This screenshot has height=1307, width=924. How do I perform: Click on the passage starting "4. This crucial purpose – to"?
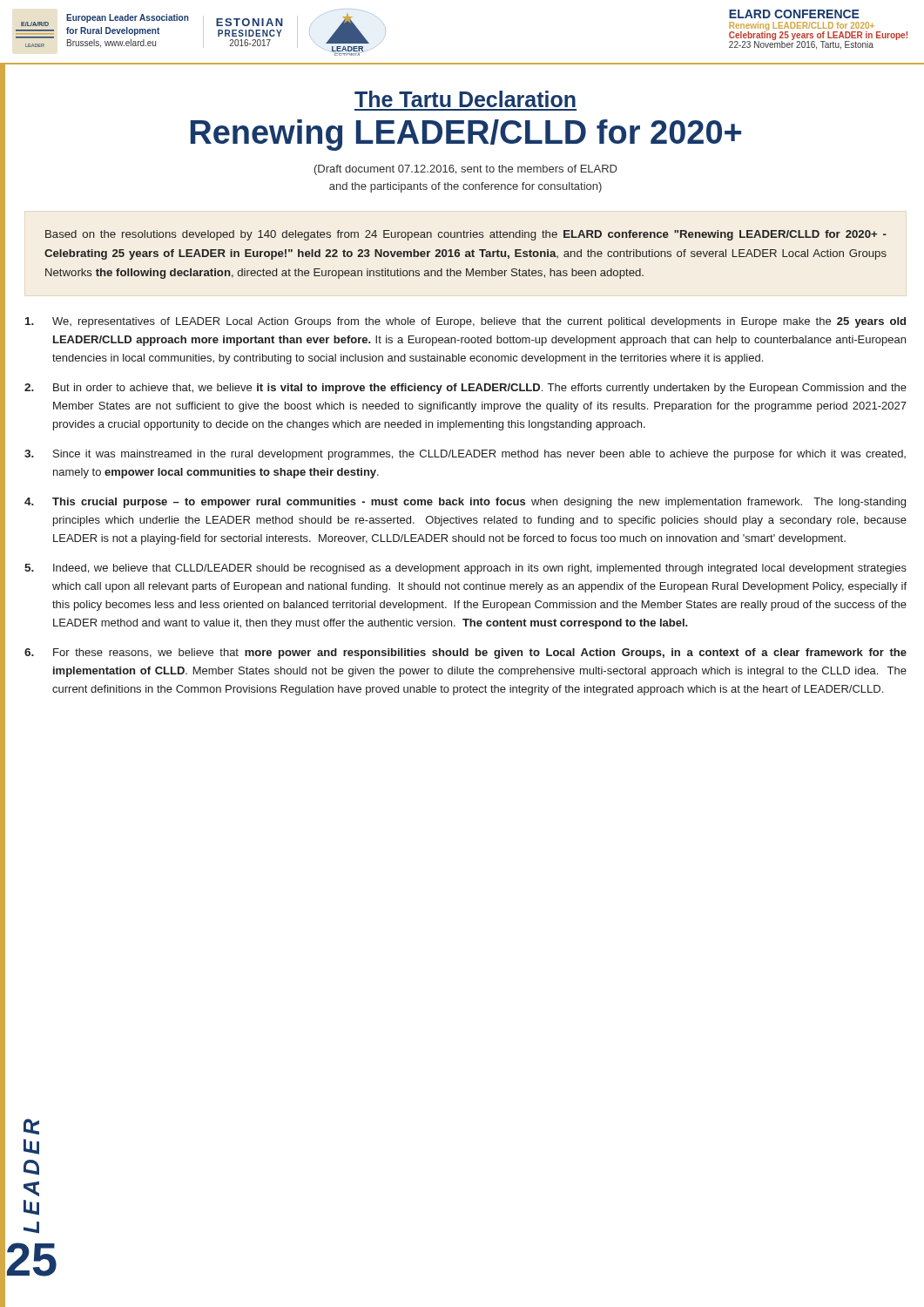(x=465, y=520)
